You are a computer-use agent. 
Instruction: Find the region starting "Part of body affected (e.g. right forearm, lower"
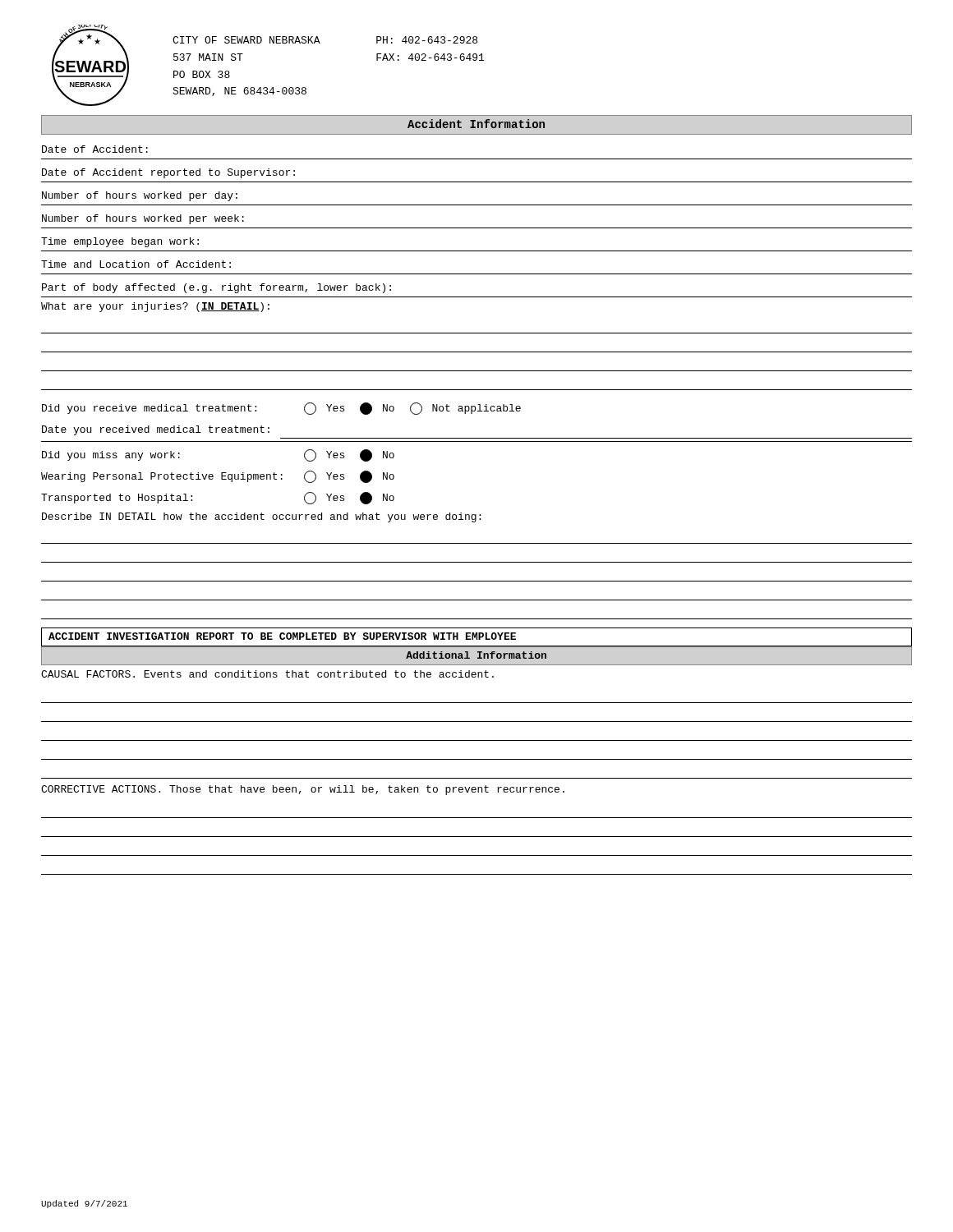tap(217, 289)
